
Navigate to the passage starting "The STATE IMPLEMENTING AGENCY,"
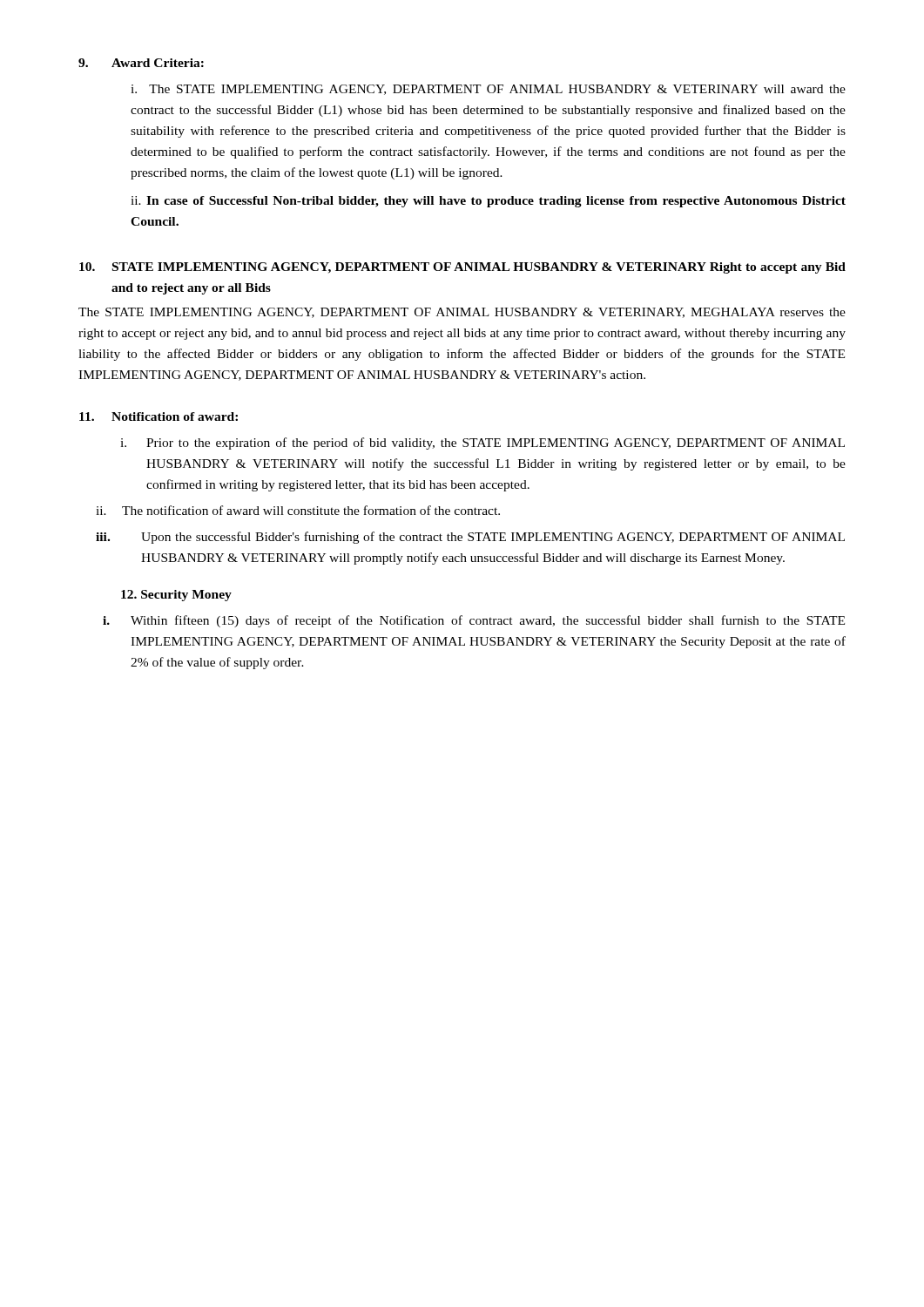pyautogui.click(x=462, y=343)
